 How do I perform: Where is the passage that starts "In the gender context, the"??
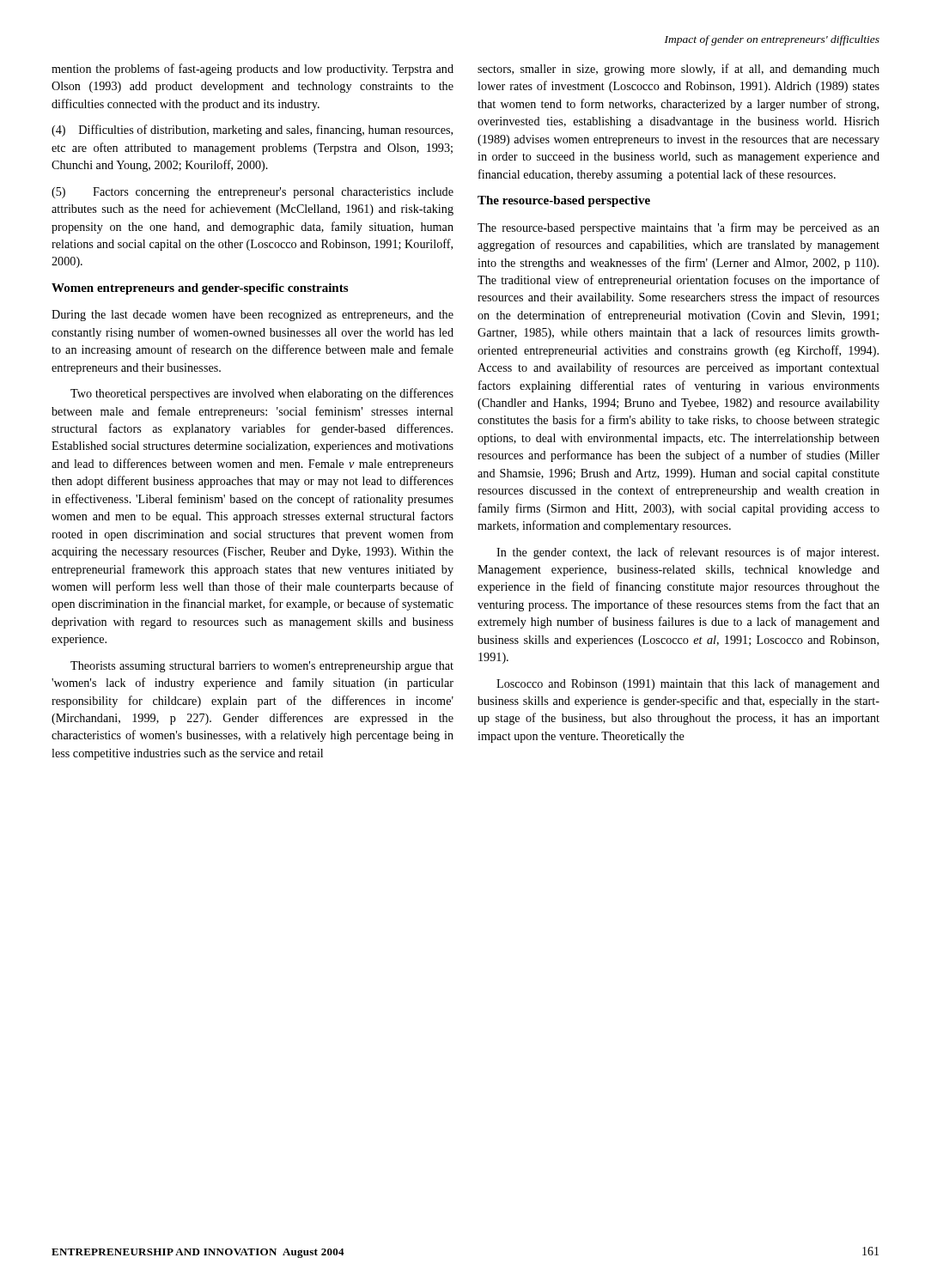[x=678, y=605]
